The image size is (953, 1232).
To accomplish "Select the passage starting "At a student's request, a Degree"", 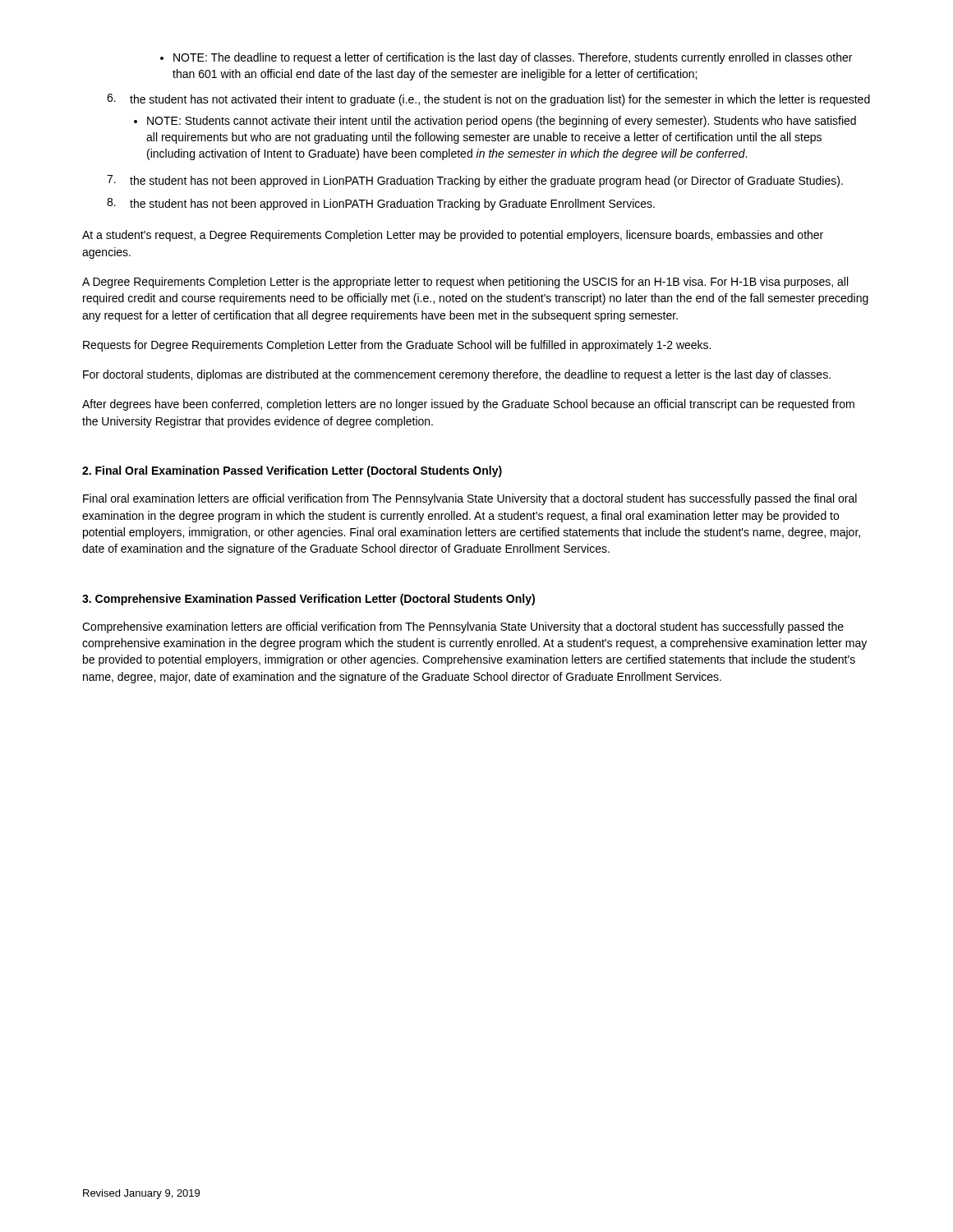I will tap(453, 244).
